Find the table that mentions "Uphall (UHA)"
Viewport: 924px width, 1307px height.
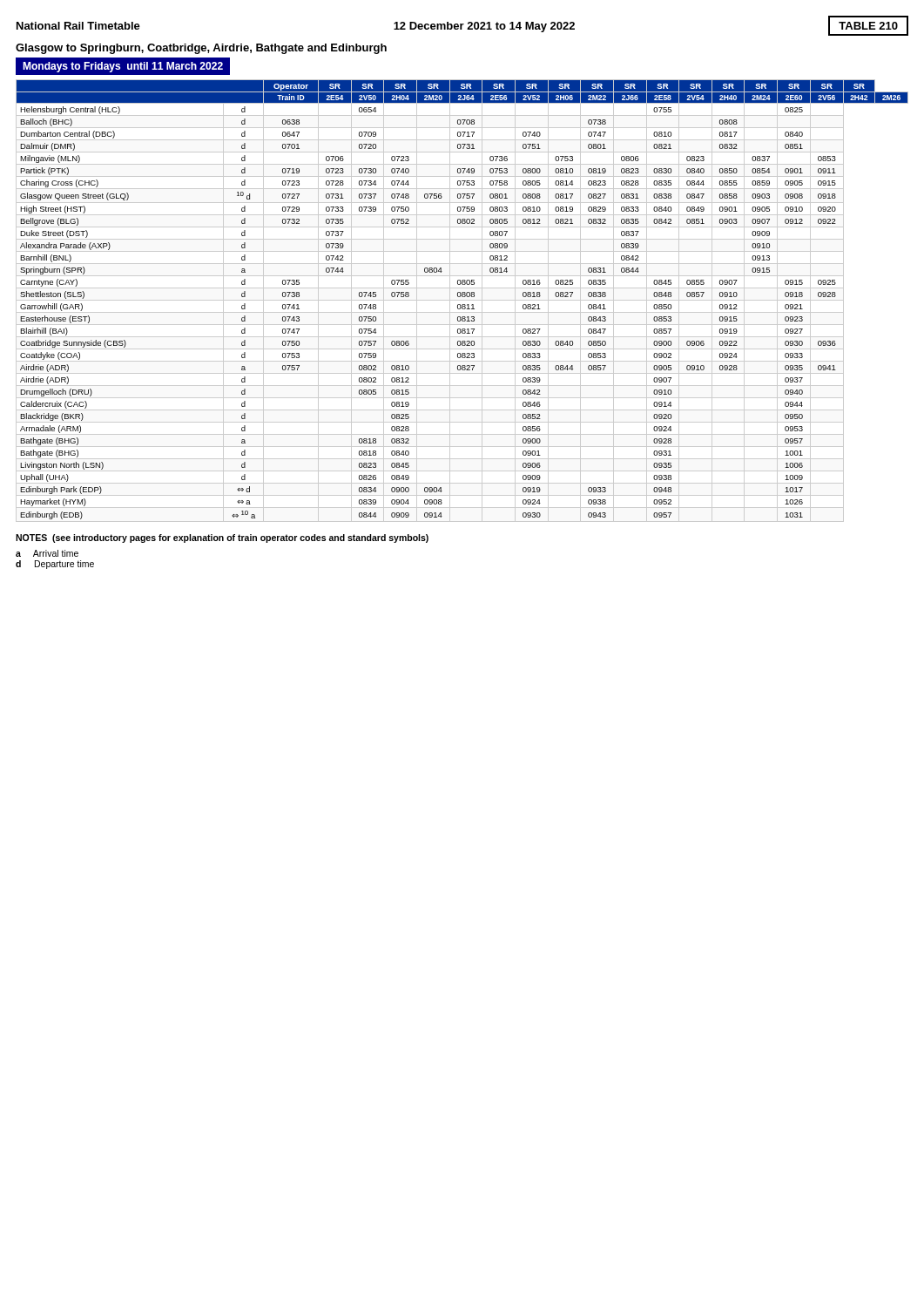click(462, 301)
